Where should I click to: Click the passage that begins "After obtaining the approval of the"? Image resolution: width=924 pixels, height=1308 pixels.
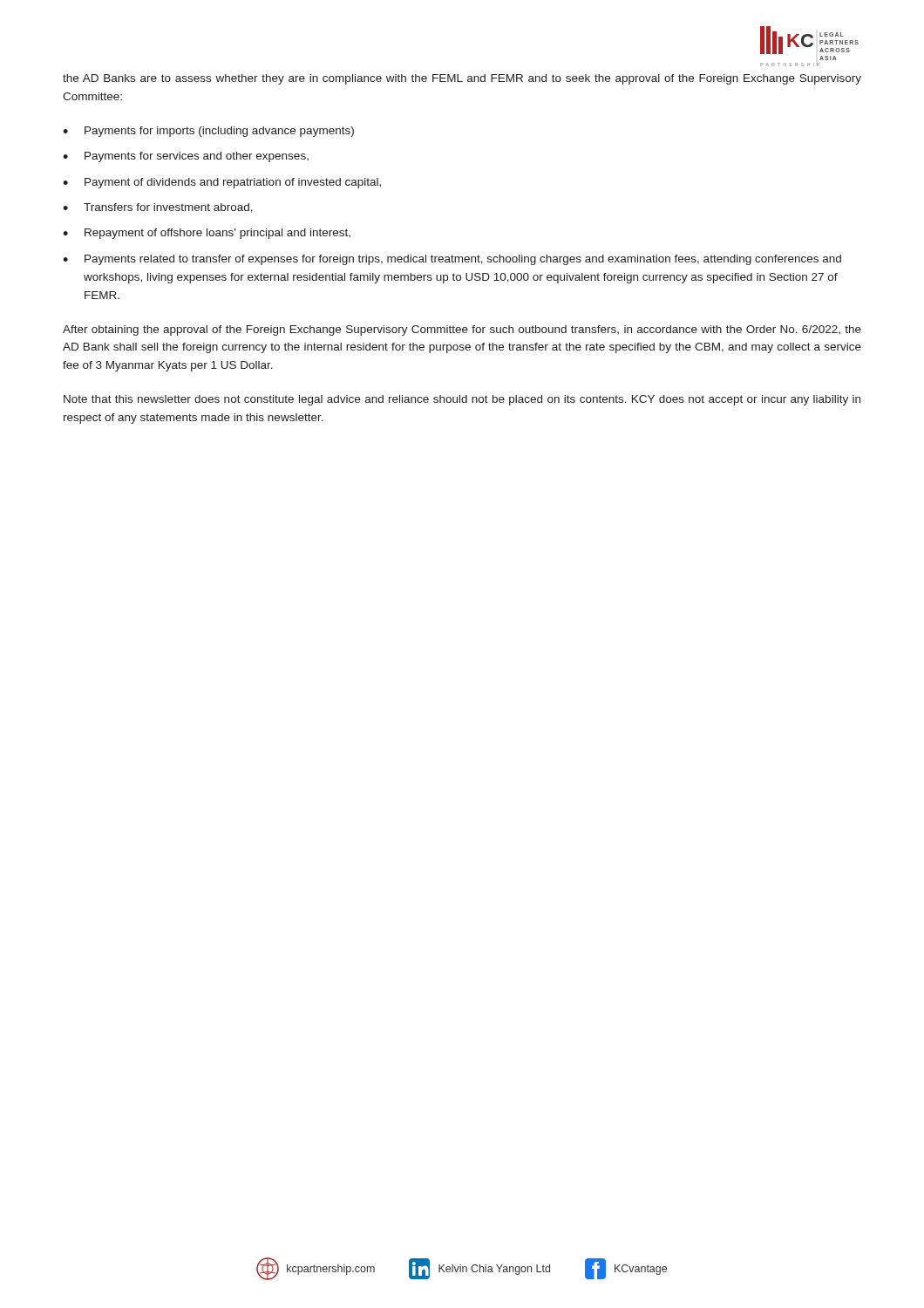[x=462, y=347]
